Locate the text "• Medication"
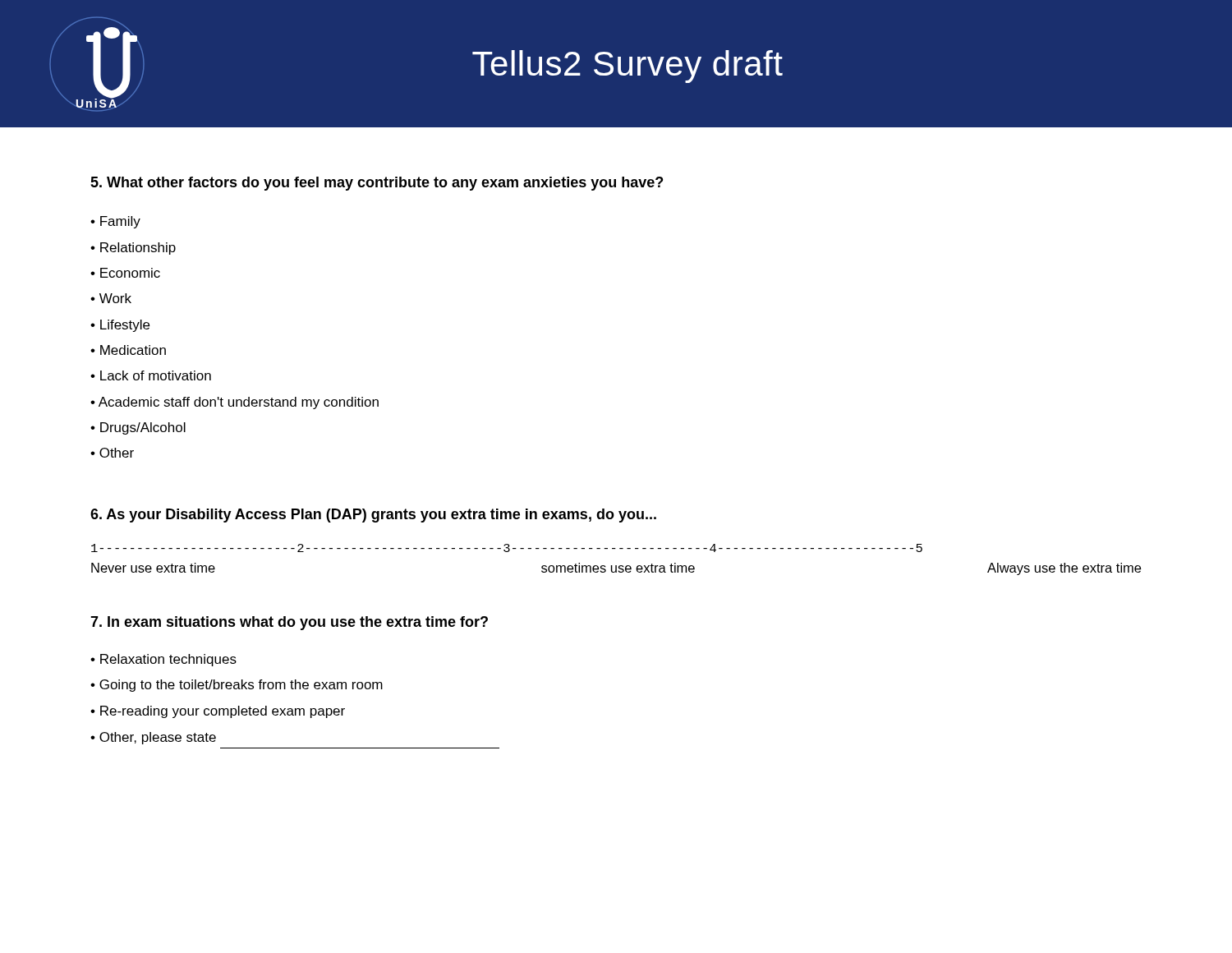 (x=128, y=350)
